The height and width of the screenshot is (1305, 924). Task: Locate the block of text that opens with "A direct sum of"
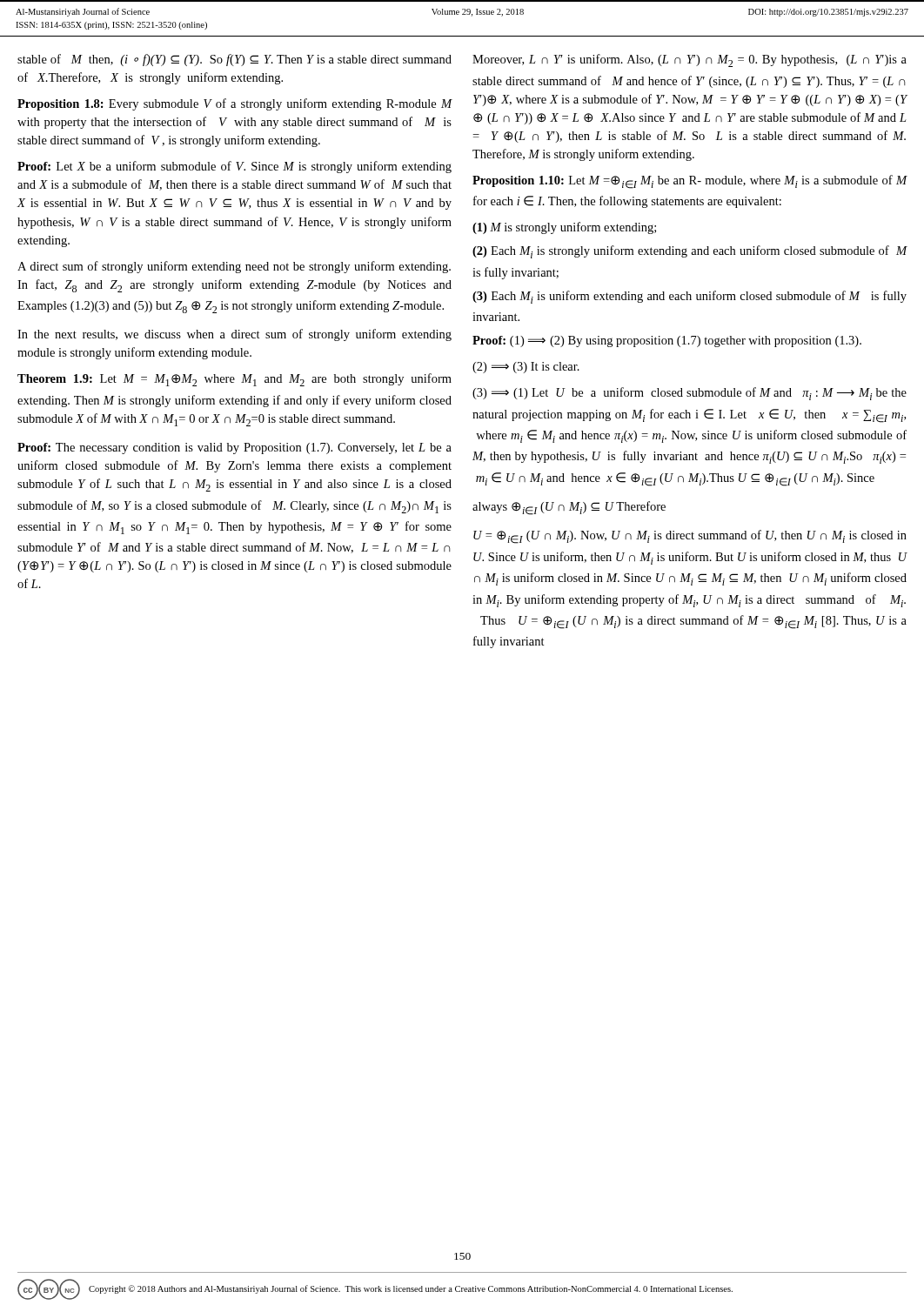point(234,287)
